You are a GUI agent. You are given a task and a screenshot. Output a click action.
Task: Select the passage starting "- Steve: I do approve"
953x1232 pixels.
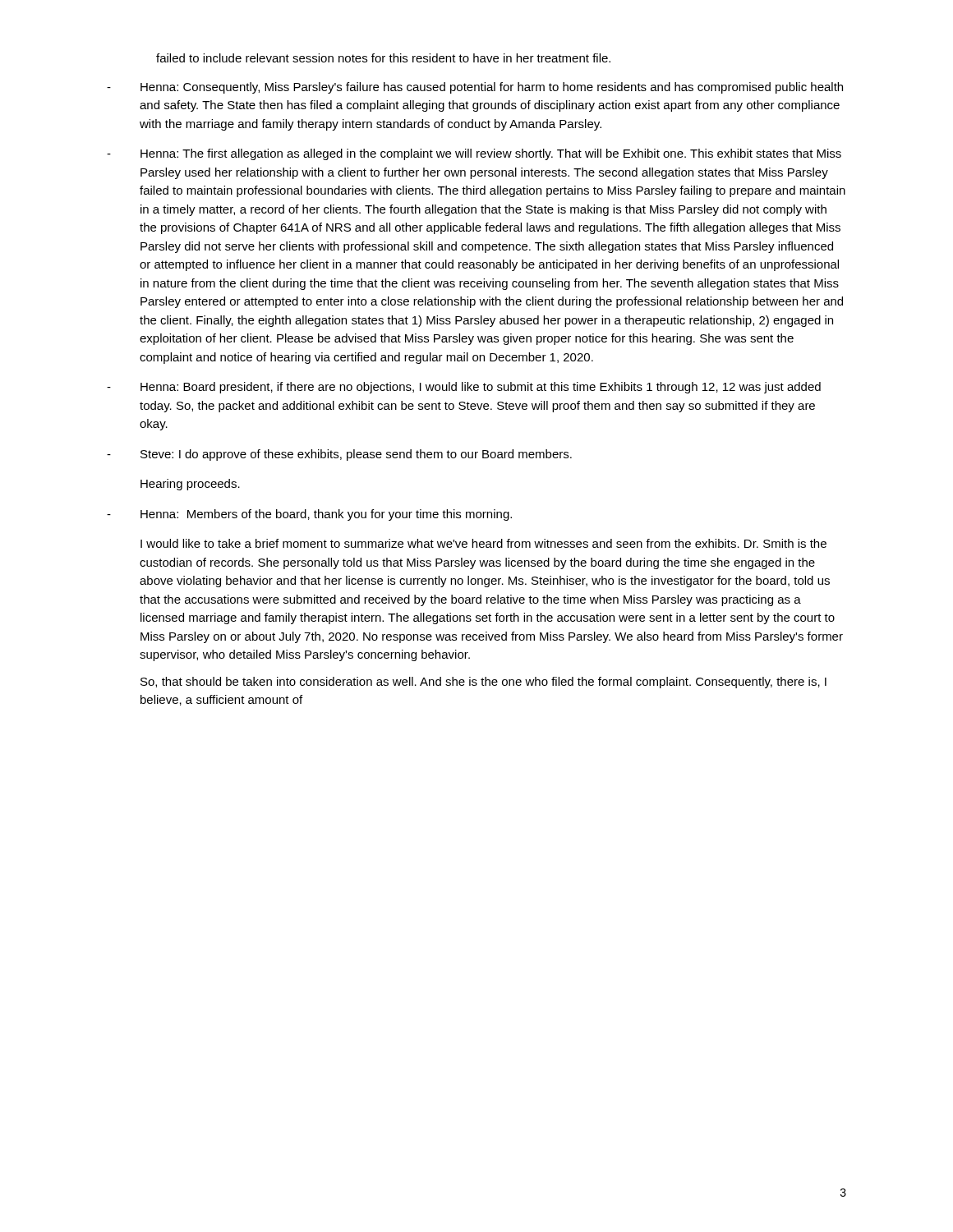click(x=476, y=454)
